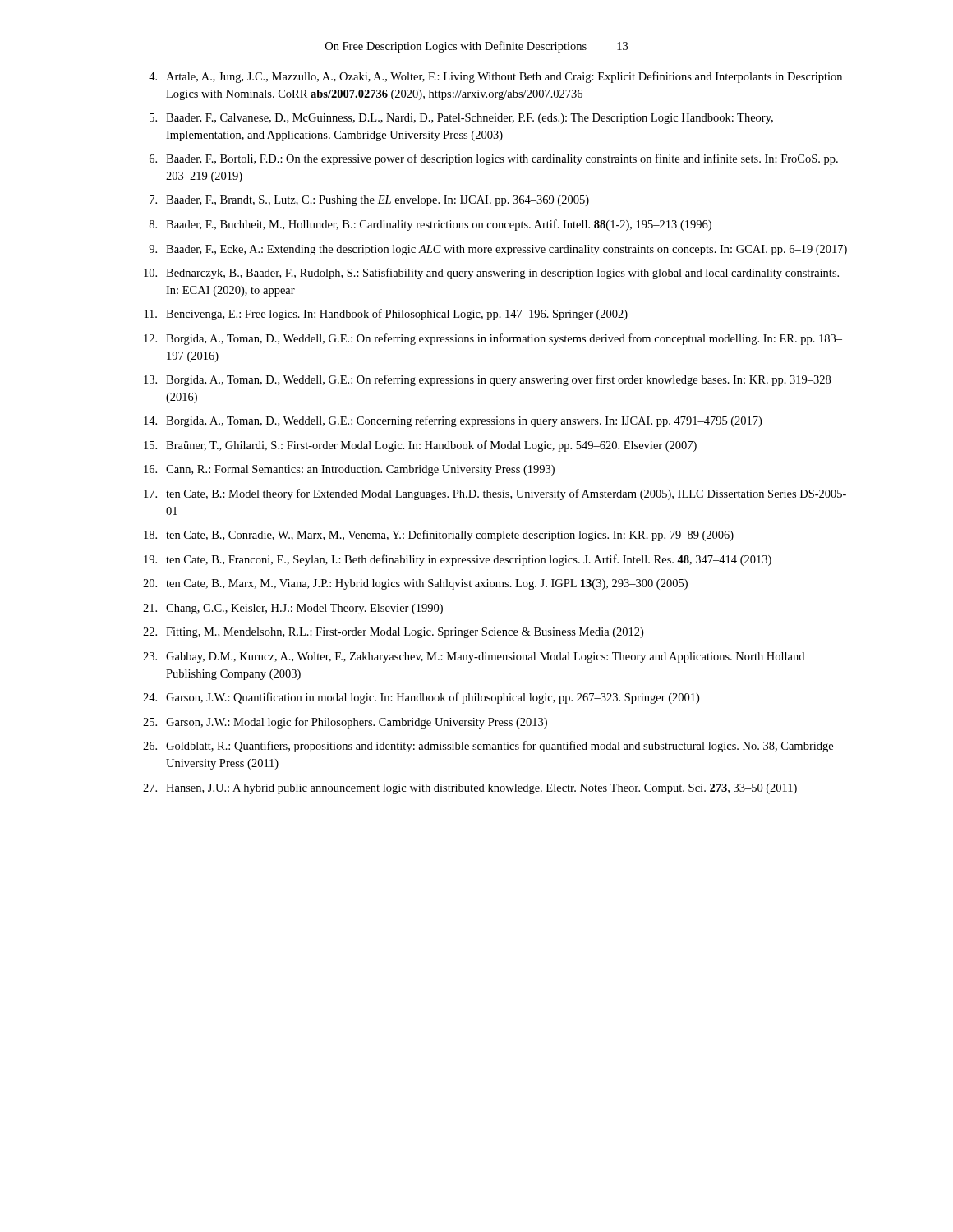
Task: Find the block on this page that starts "21. Chang, C.C., Keisler, H.J.: Model Theory."
Action: (x=293, y=609)
